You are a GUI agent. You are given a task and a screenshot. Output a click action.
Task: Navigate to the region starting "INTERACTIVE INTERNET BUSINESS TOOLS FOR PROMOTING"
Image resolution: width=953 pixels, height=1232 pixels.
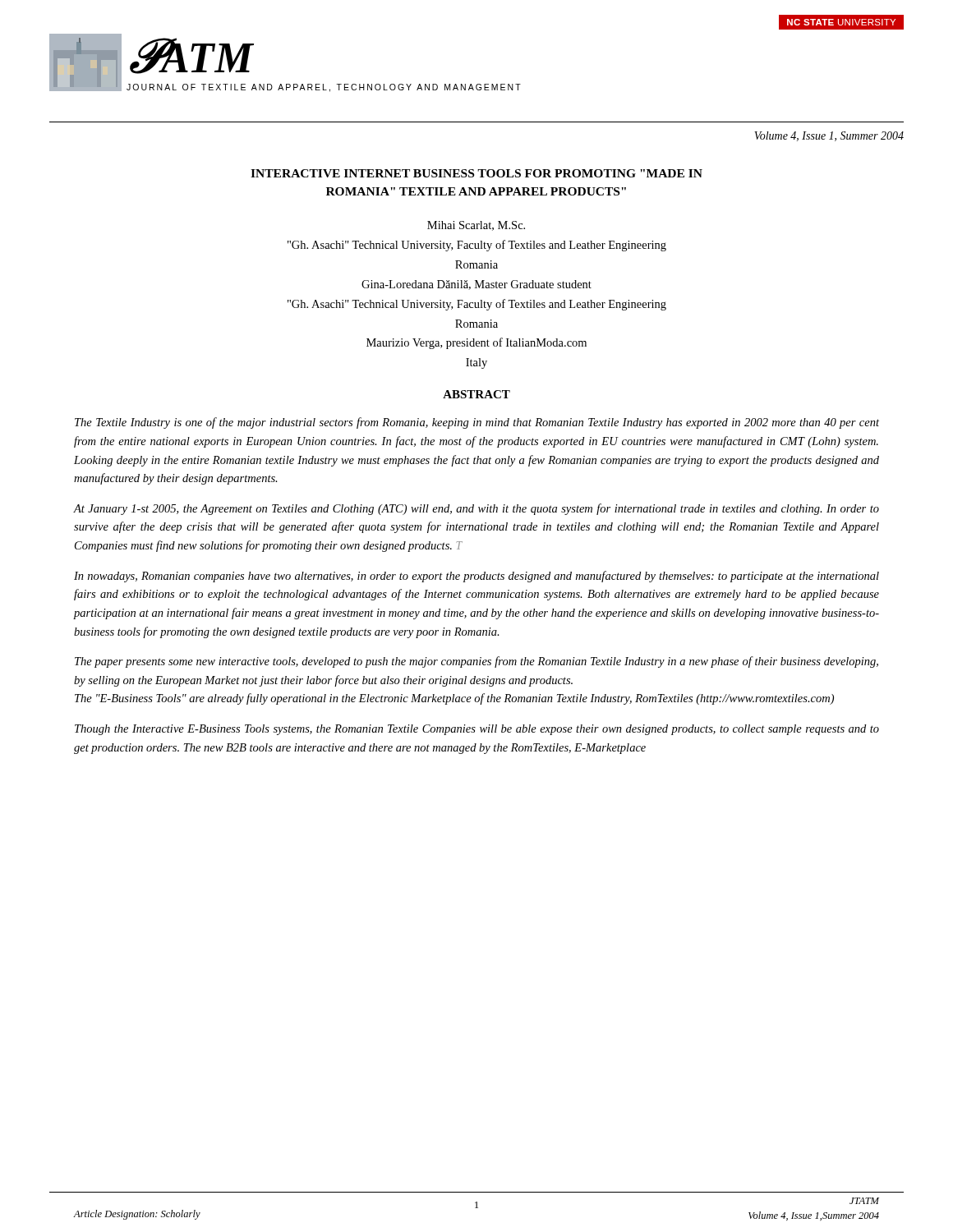pos(476,182)
